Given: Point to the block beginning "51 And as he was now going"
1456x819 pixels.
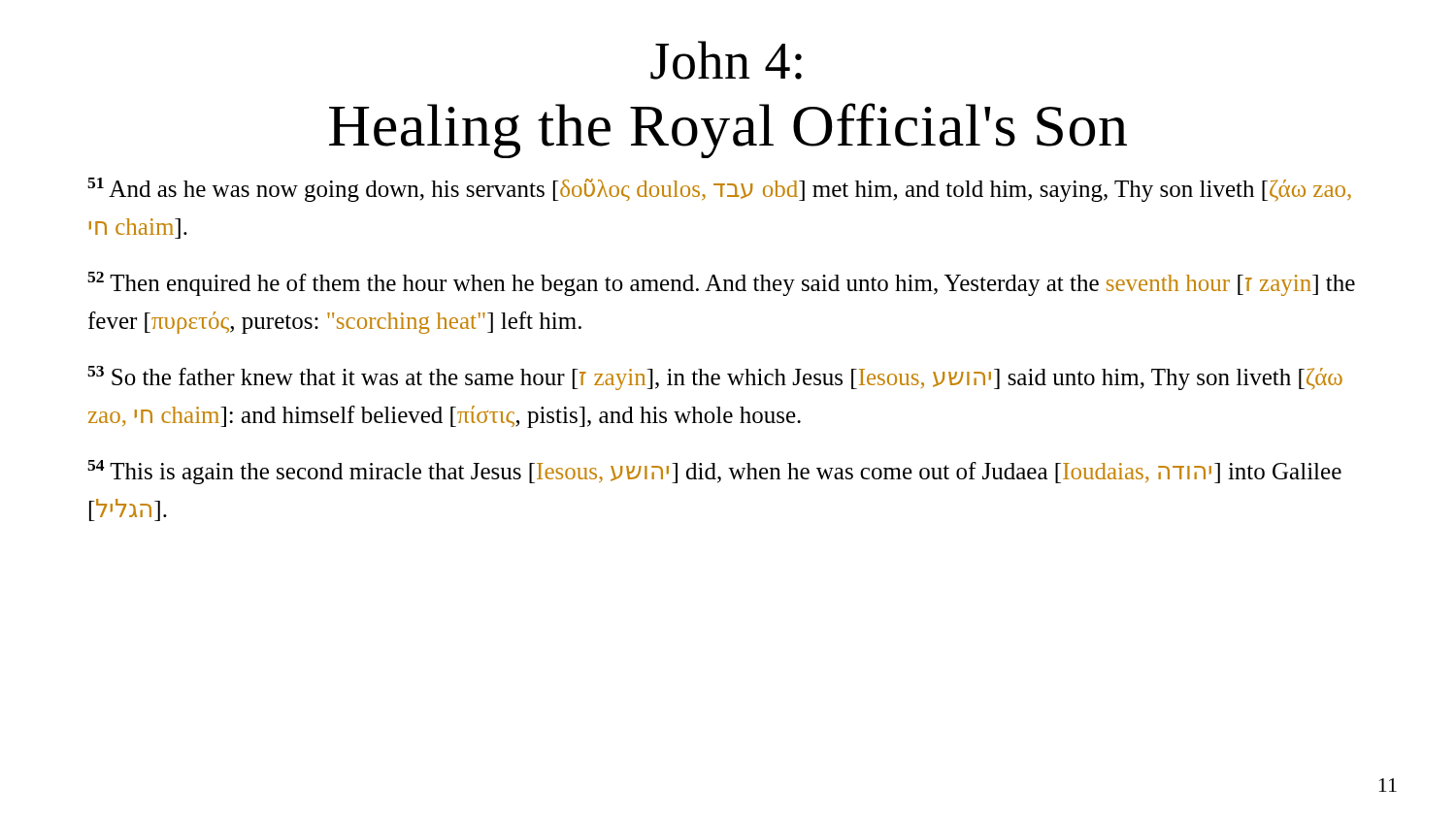Looking at the screenshot, I should [x=720, y=207].
